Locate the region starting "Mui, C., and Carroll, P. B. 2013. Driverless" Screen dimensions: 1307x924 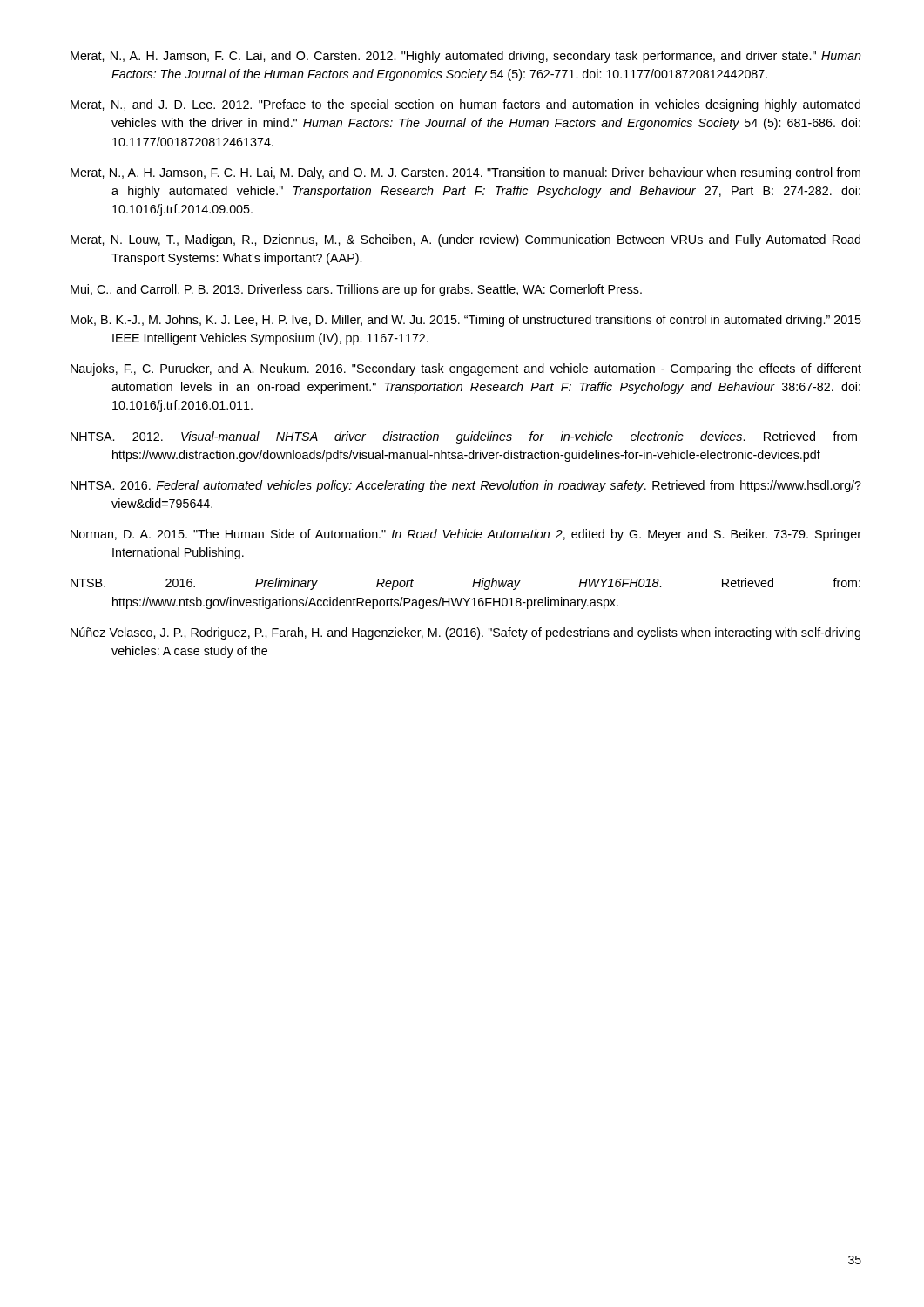[x=465, y=289]
